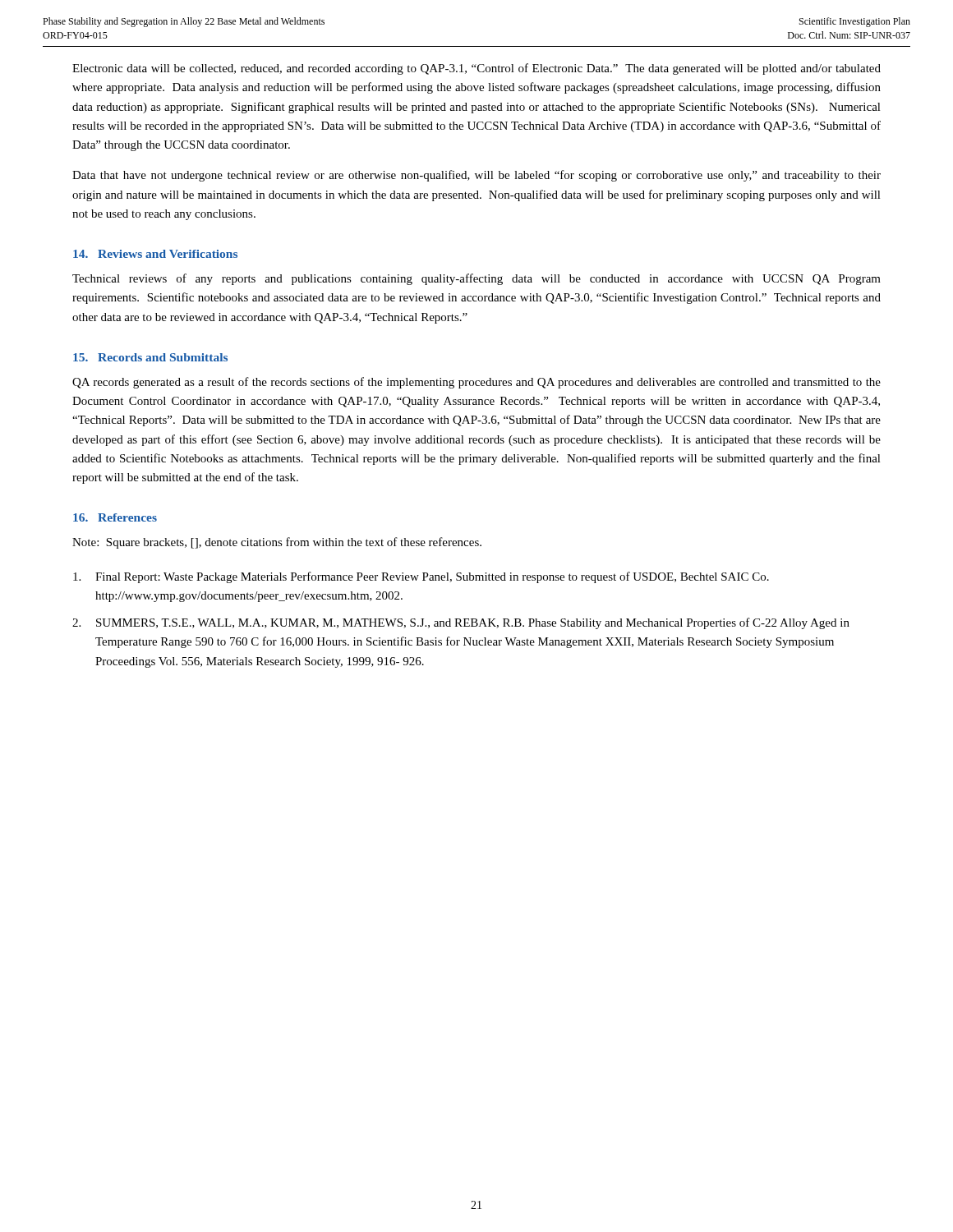Find the block starting "Electronic data will"

pos(476,106)
